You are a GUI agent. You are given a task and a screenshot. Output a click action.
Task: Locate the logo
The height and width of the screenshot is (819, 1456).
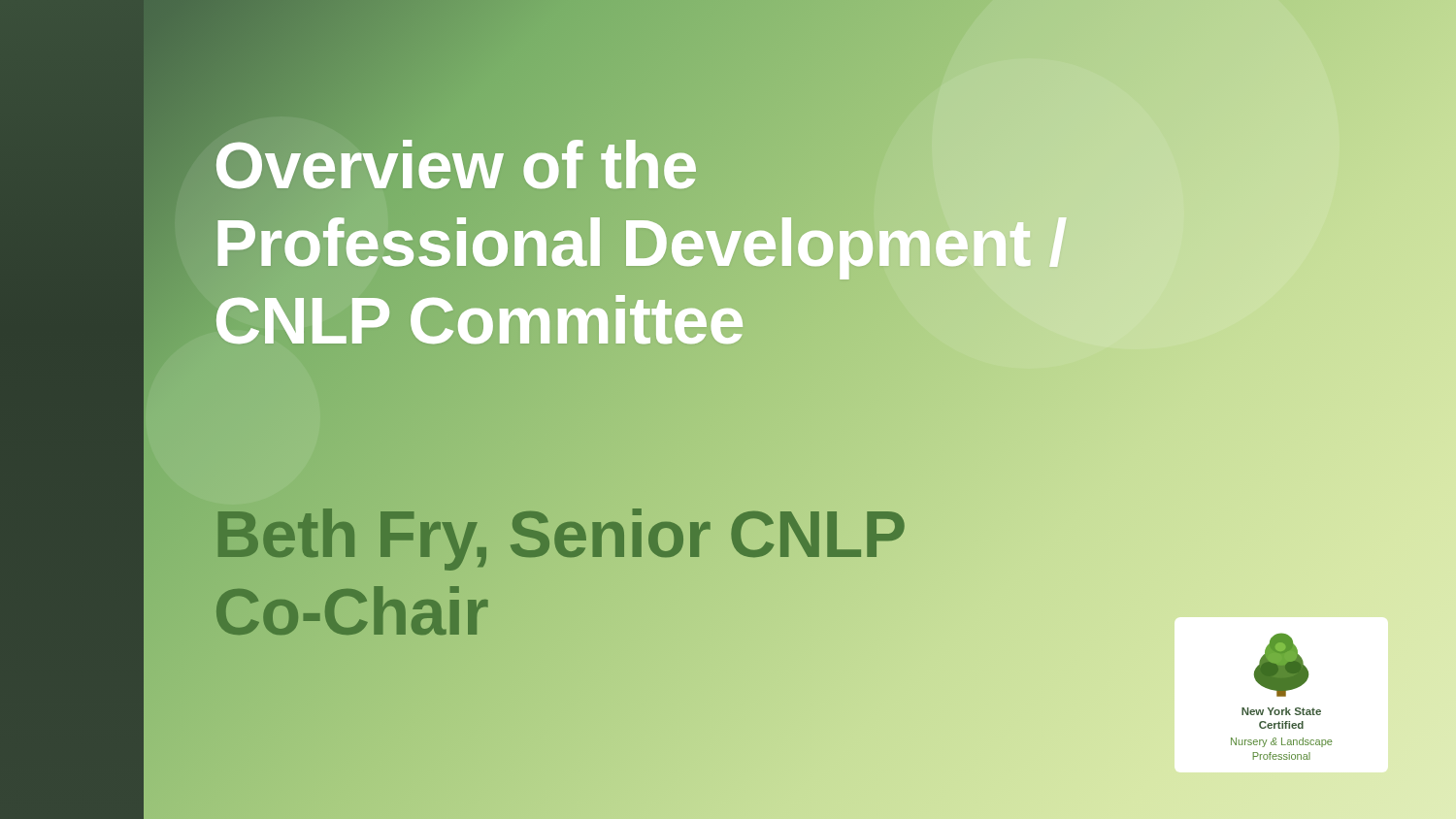coord(1281,695)
